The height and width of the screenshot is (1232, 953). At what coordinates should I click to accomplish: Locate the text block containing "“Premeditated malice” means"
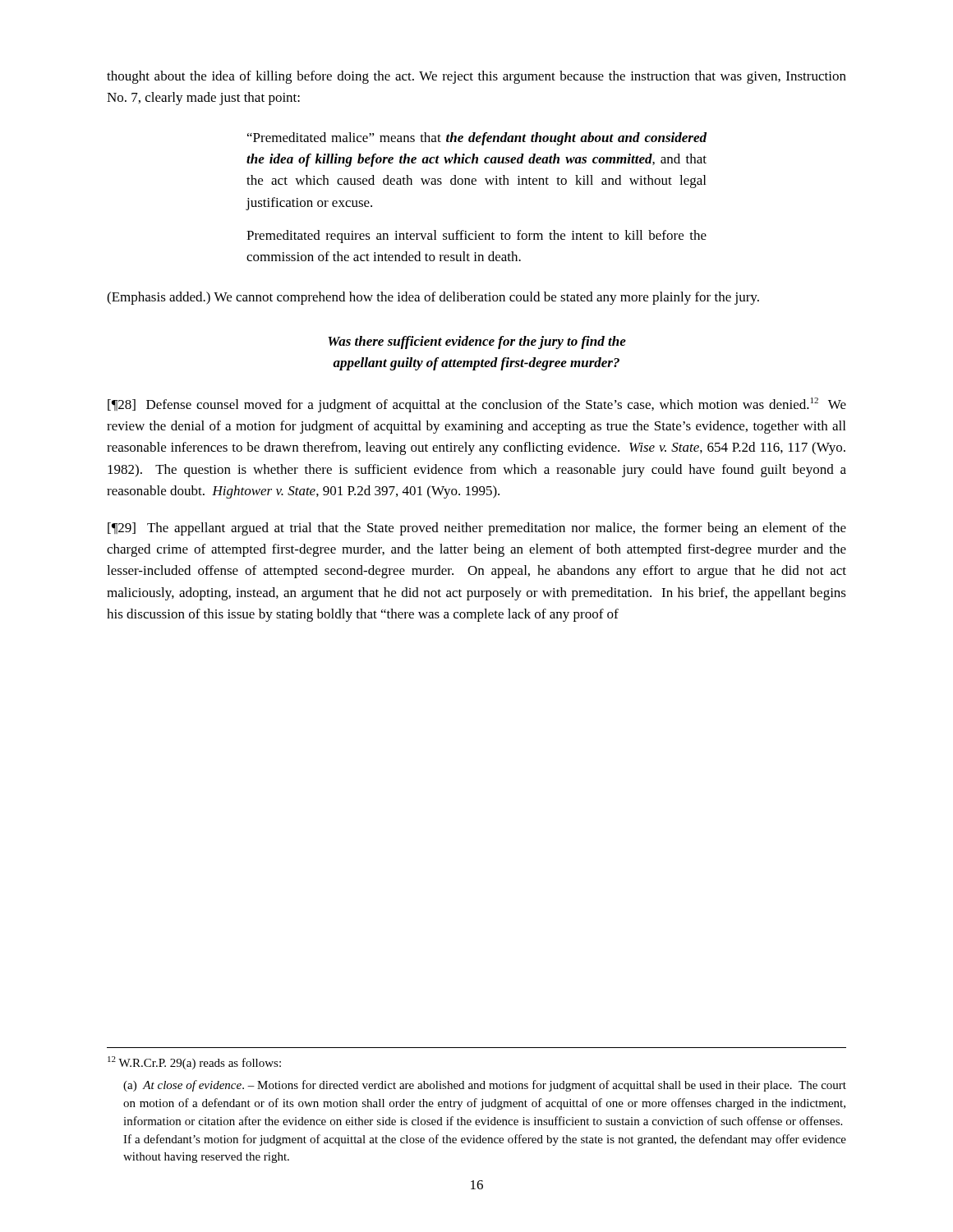coord(477,139)
